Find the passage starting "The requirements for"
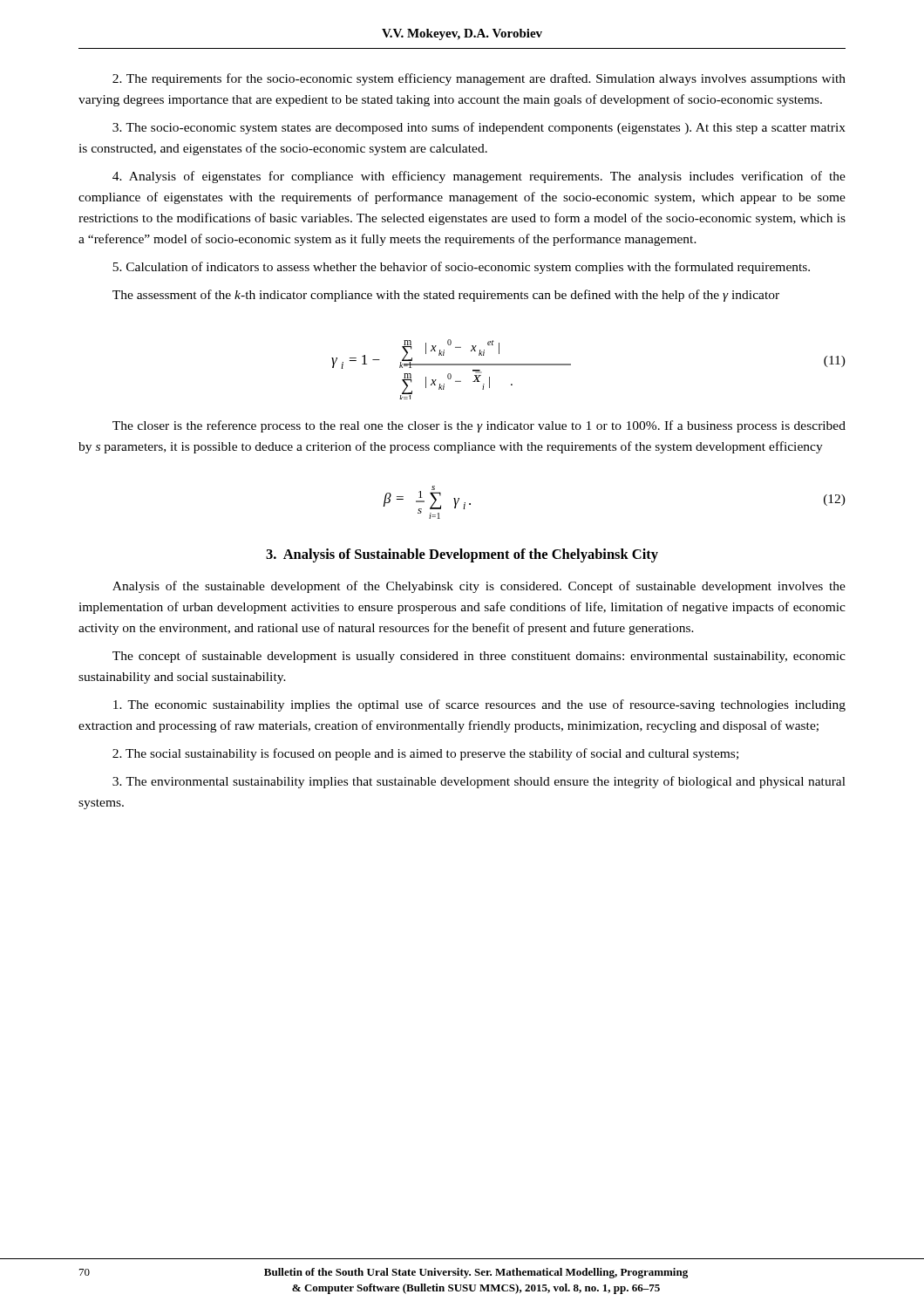Viewport: 924px width, 1308px height. click(462, 88)
